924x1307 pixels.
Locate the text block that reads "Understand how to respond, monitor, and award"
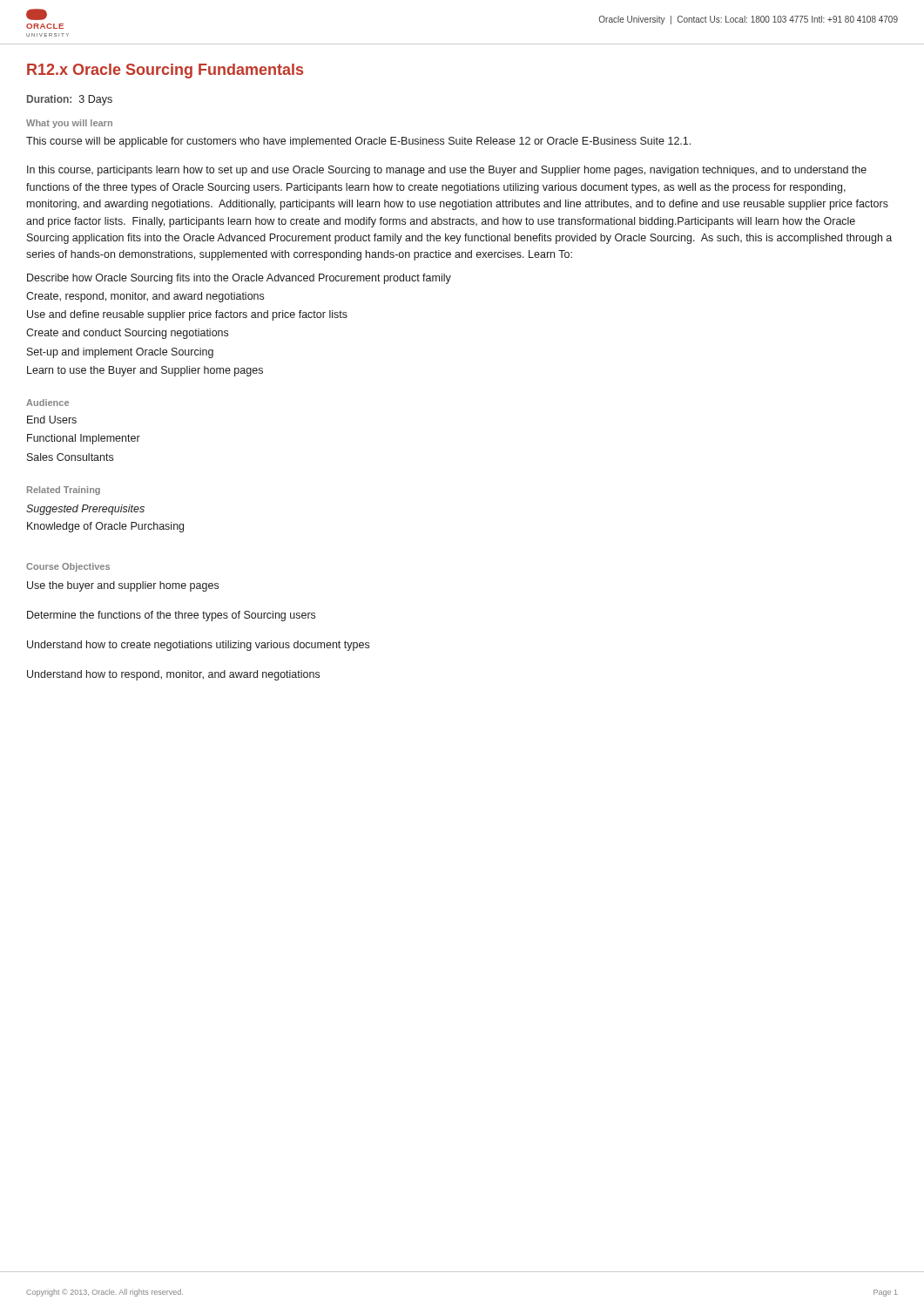tap(173, 674)
